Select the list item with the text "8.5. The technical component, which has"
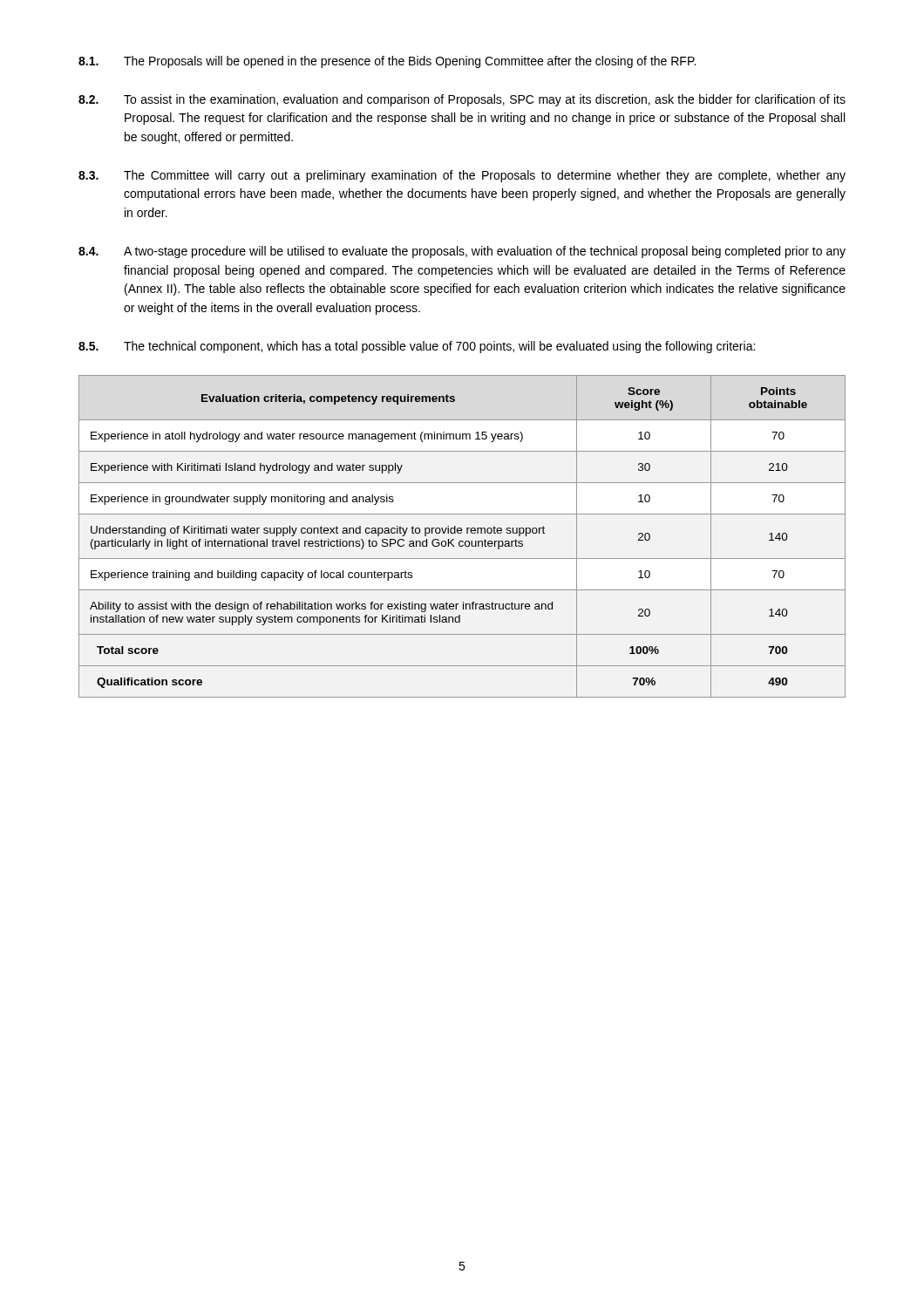 coord(462,347)
